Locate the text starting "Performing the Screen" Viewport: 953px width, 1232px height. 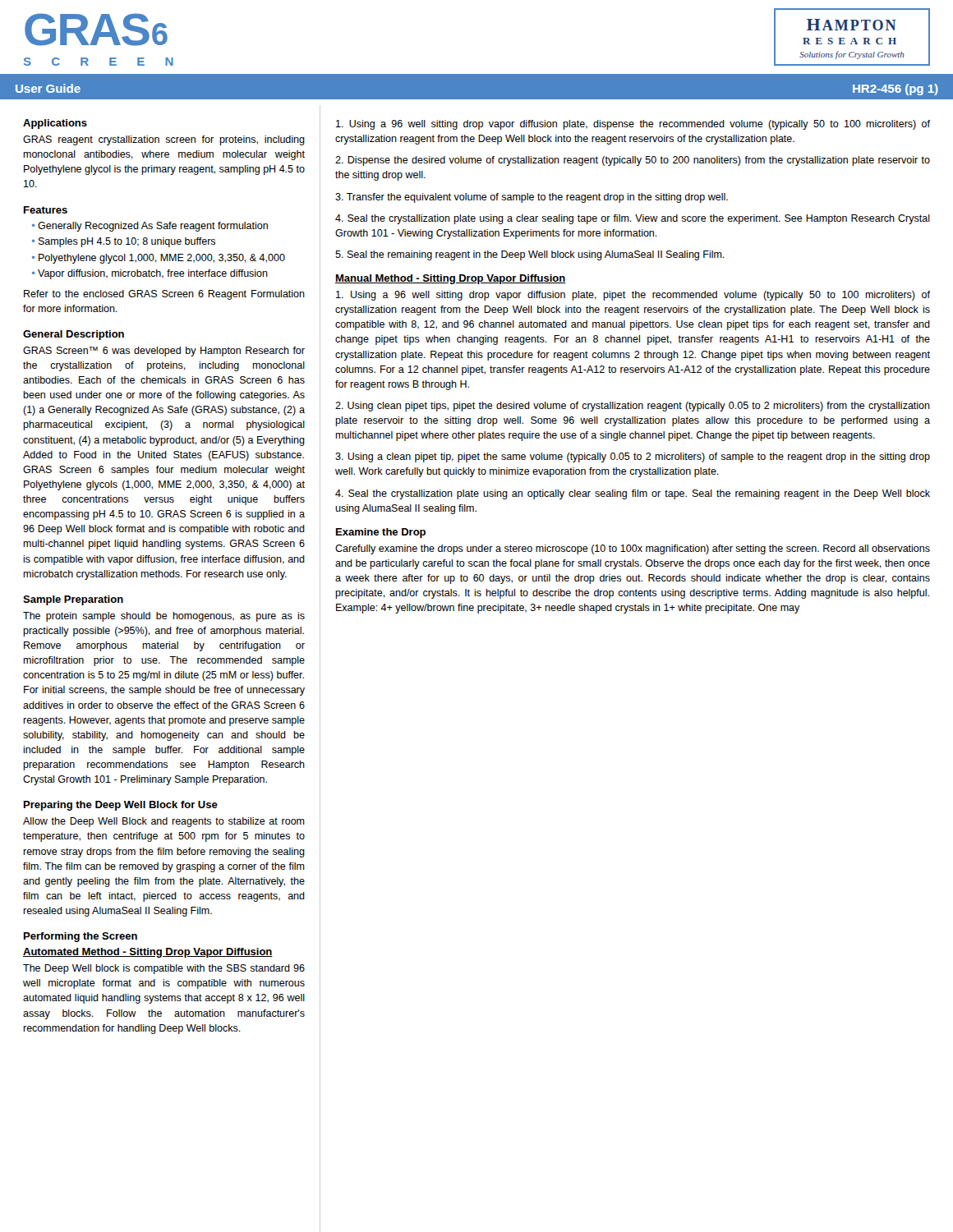80,936
